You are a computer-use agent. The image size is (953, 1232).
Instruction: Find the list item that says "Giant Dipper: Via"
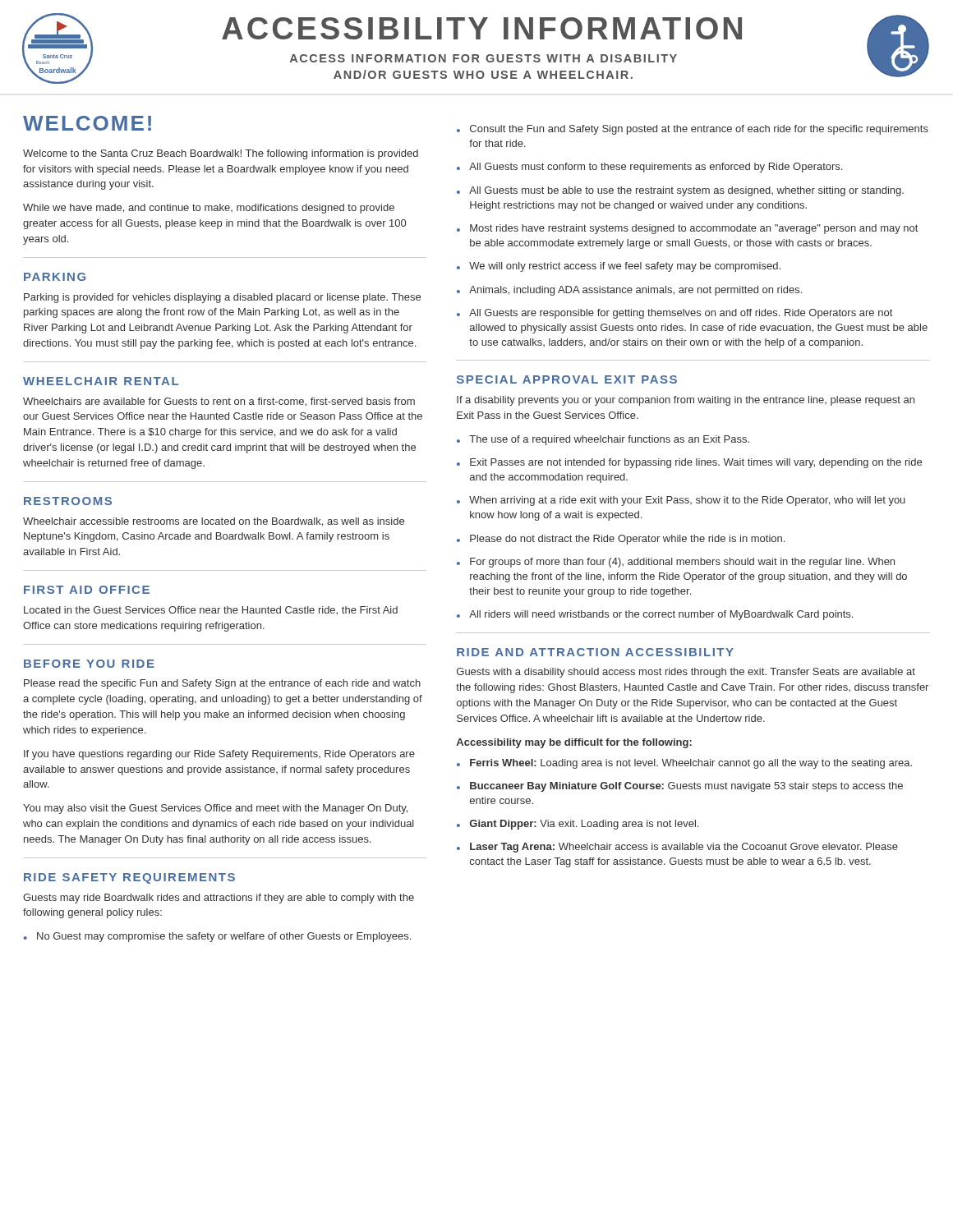[693, 824]
